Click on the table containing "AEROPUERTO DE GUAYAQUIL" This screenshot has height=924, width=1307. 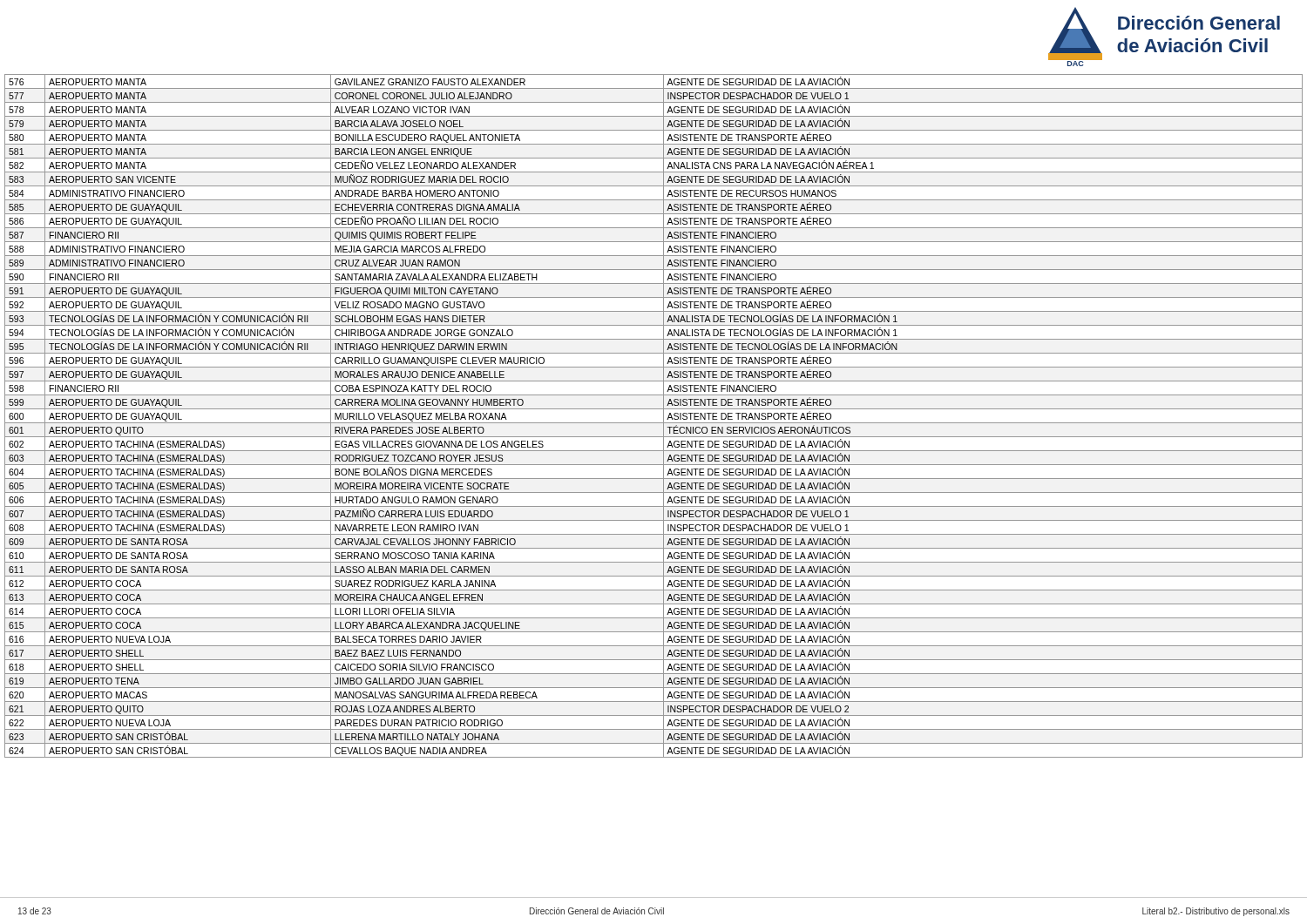pos(654,484)
